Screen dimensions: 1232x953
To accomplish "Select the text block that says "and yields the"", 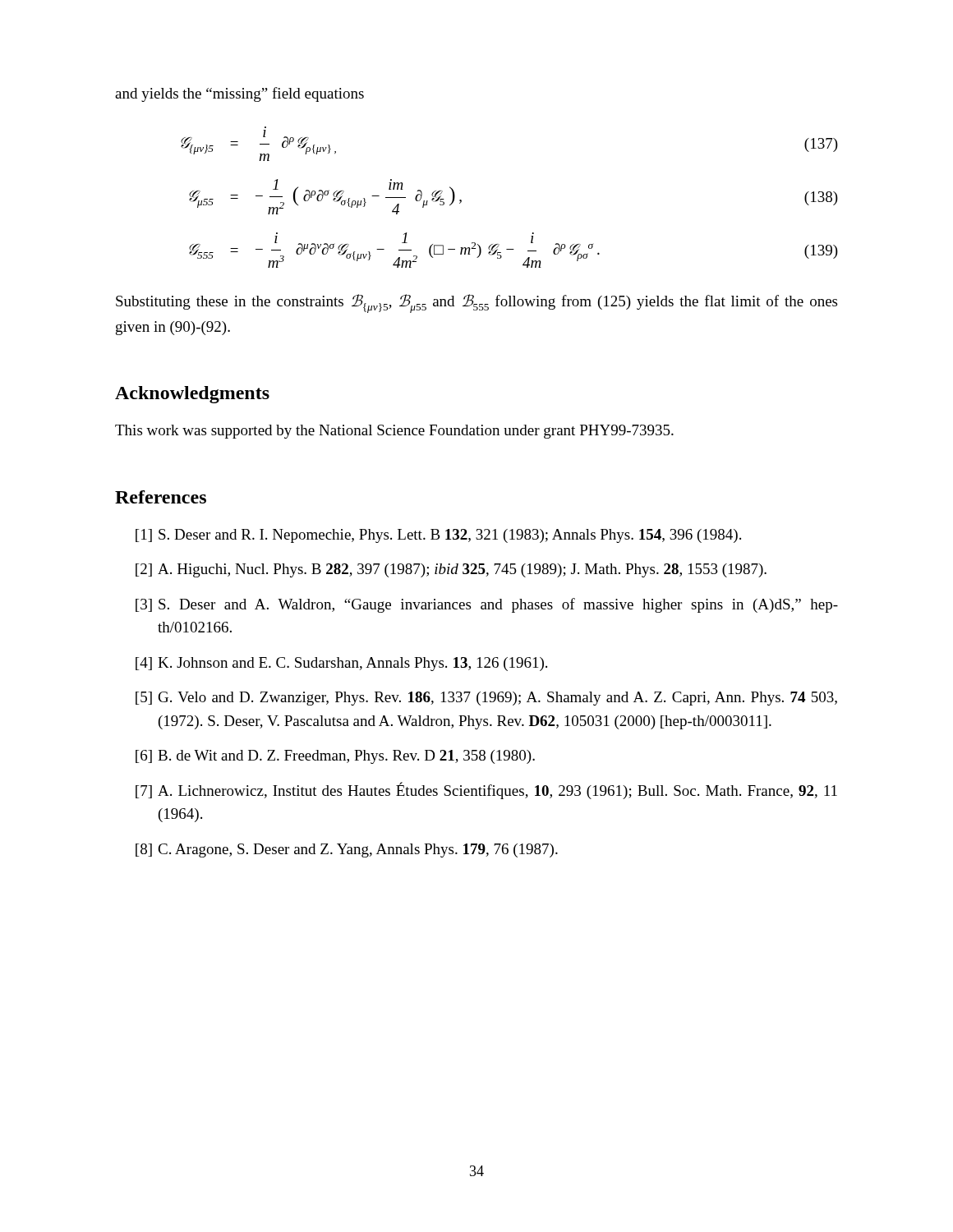I will [240, 93].
